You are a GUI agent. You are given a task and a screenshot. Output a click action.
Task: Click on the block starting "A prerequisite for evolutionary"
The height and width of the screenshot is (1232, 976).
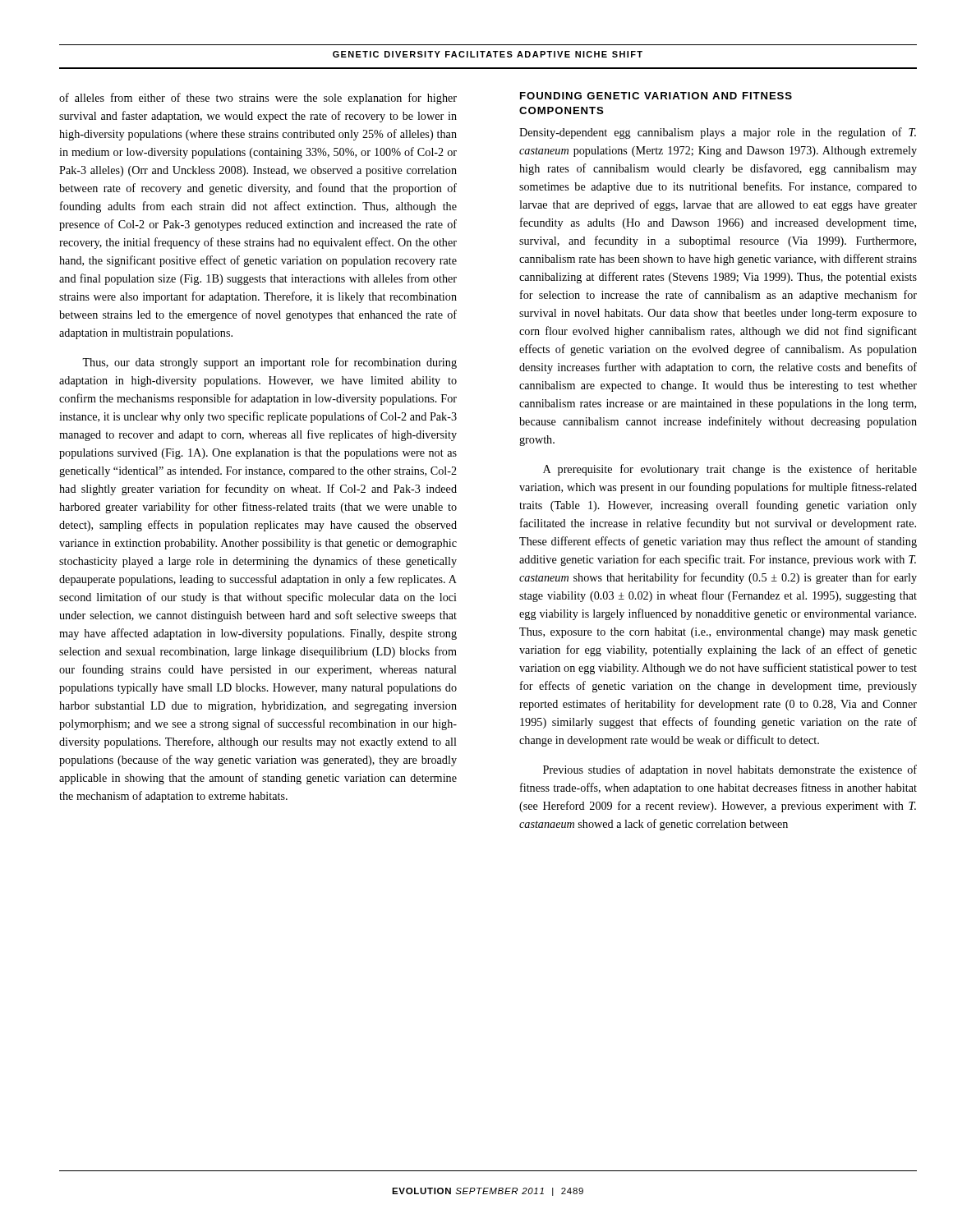718,604
